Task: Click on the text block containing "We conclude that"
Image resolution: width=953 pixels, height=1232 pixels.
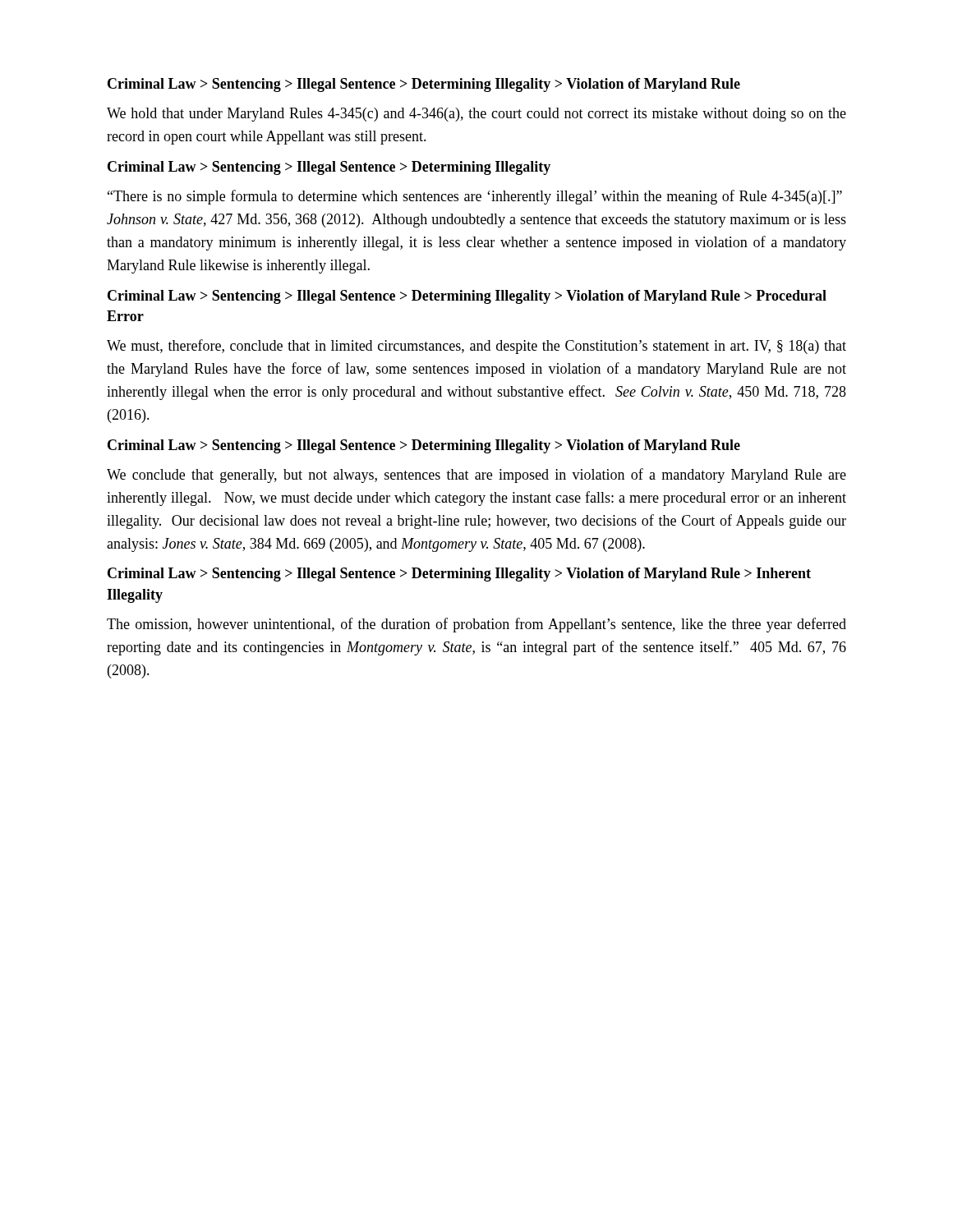Action: (476, 509)
